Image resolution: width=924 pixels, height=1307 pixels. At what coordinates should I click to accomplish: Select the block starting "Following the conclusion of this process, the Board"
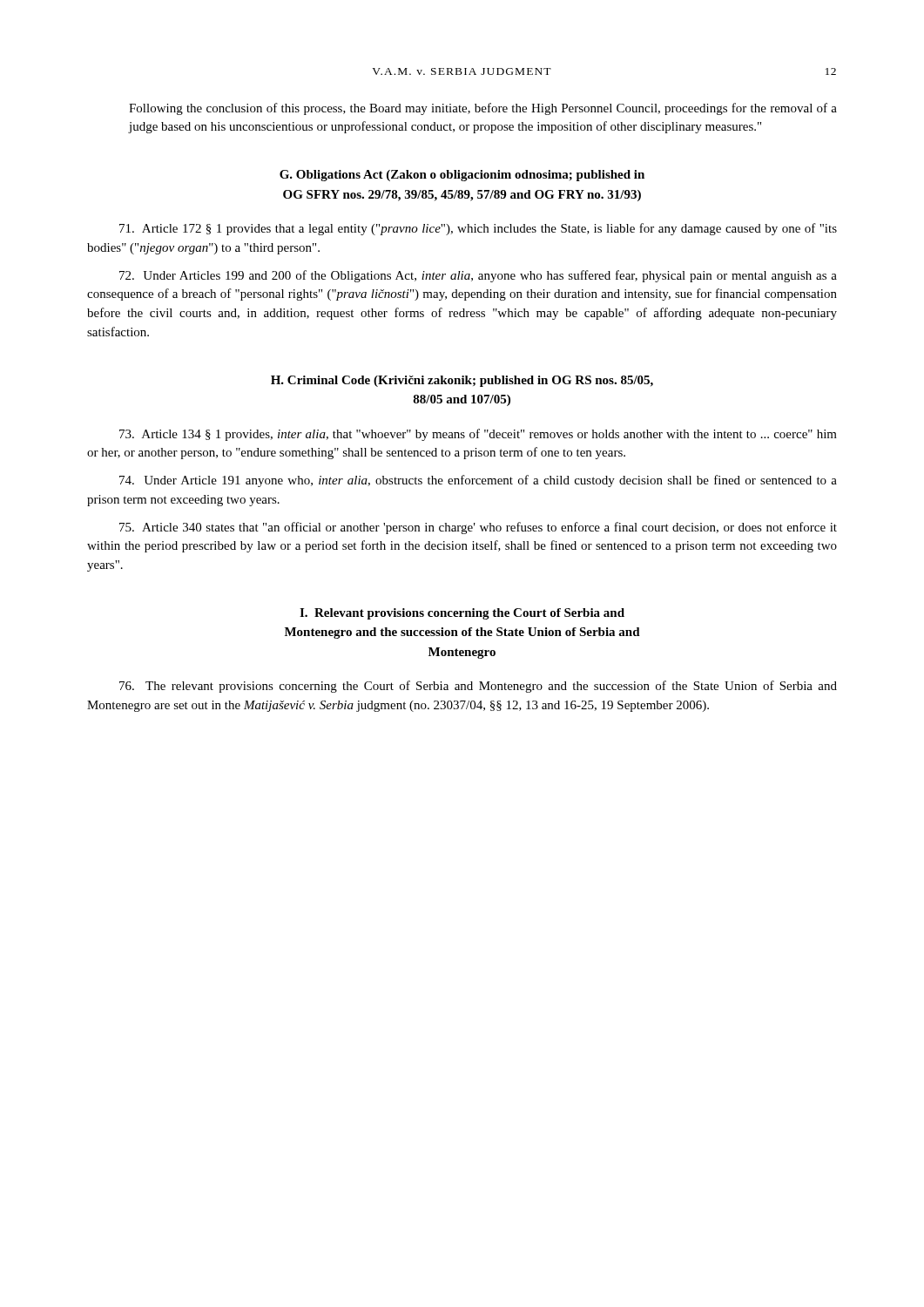coord(483,117)
